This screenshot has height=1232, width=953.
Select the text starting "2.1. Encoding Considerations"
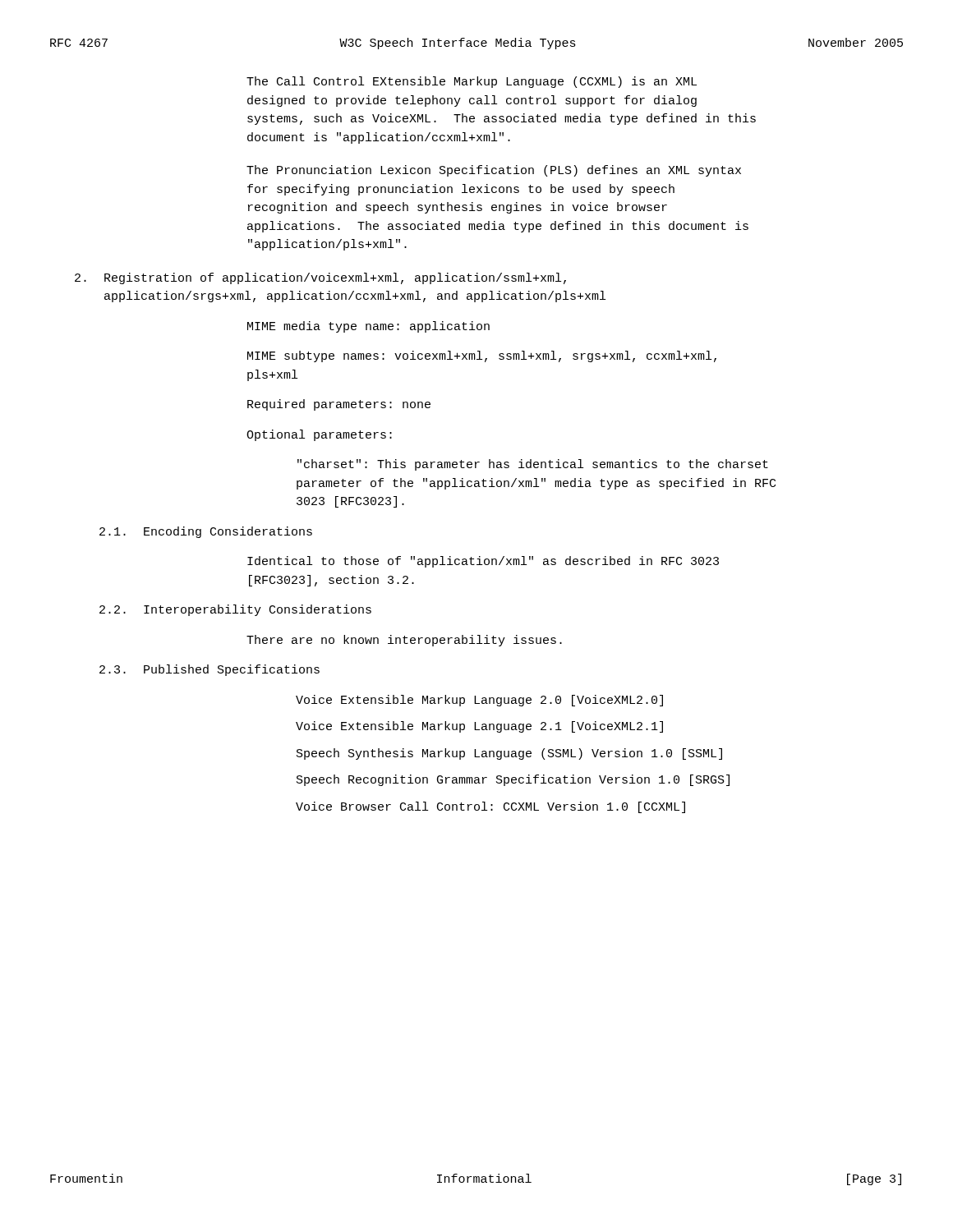click(206, 532)
